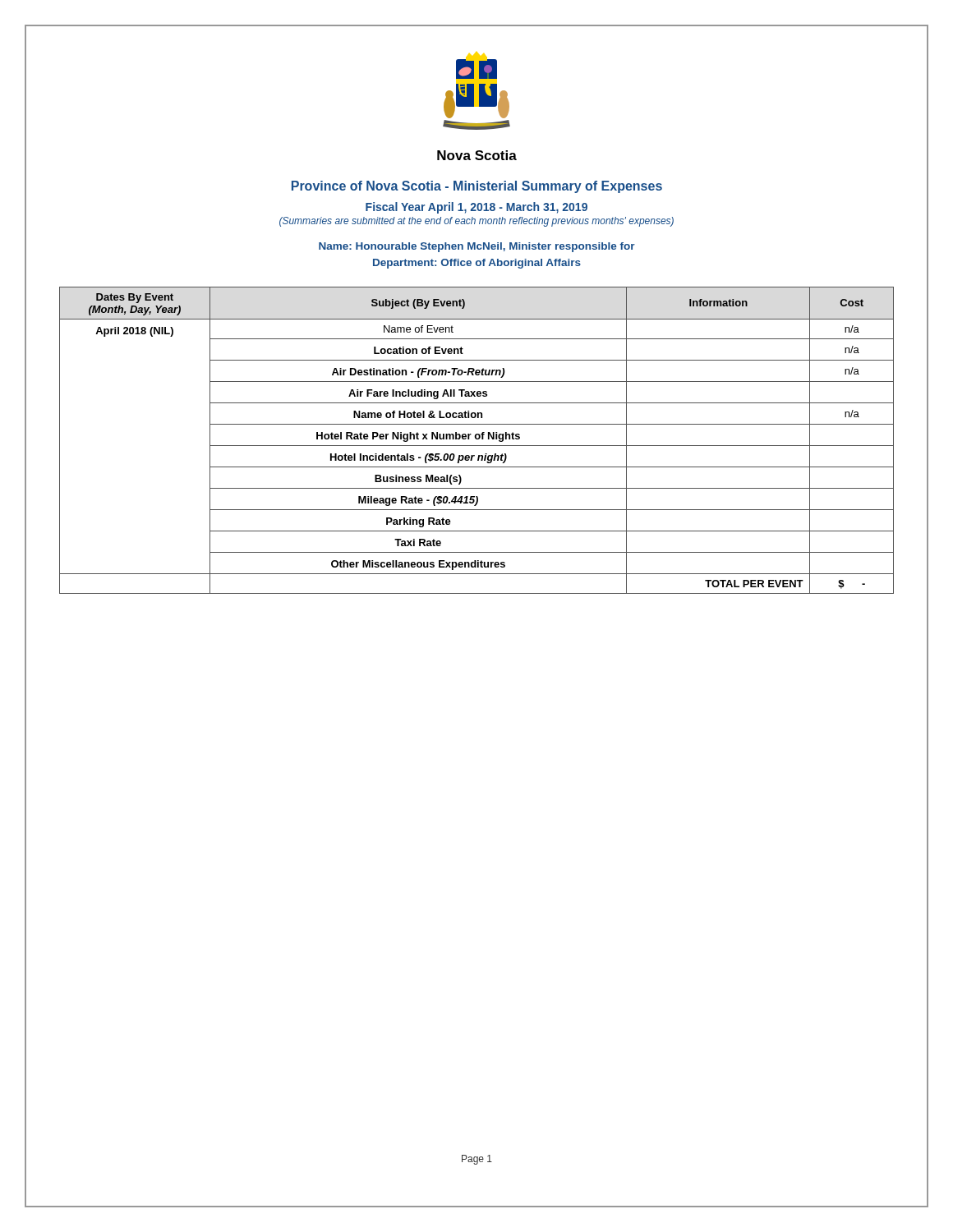Locate the table with the text "Taxi Rate"

tap(476, 440)
